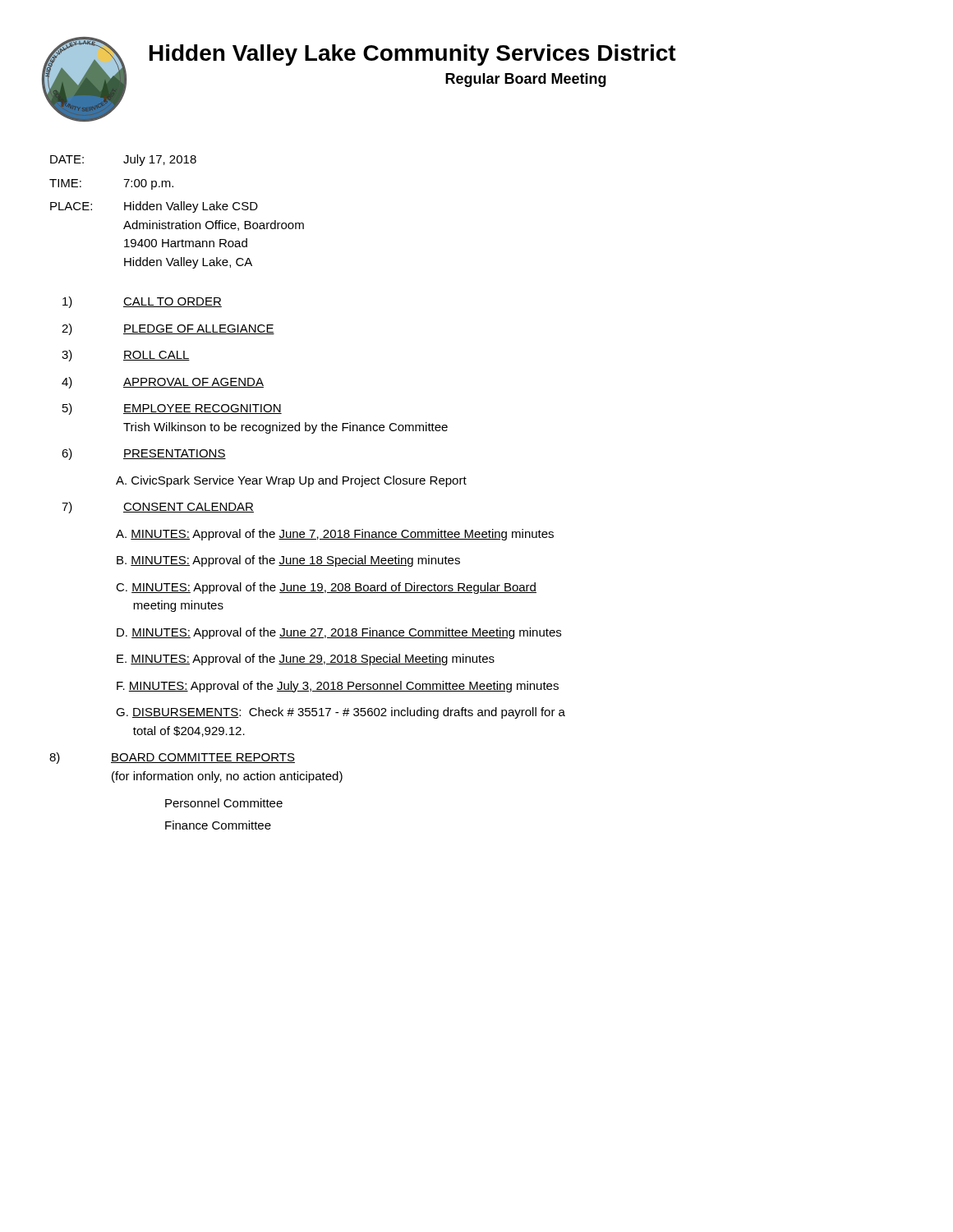This screenshot has height=1232, width=953.
Task: Locate the region starting "Regular Board Meeting"
Action: click(x=526, y=79)
